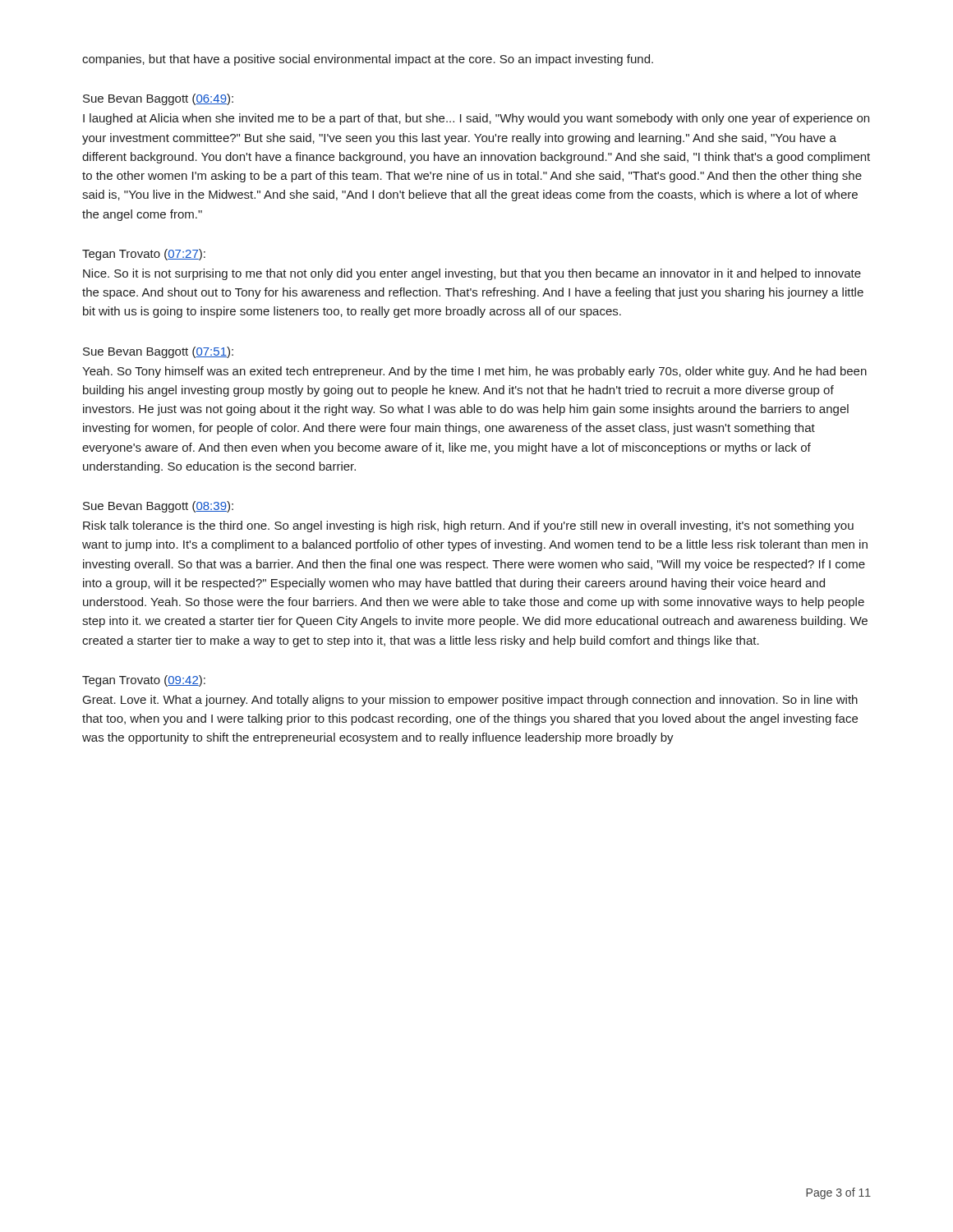
Task: Select the text block containing "Yeah. So Tony himself was an"
Action: pos(476,418)
